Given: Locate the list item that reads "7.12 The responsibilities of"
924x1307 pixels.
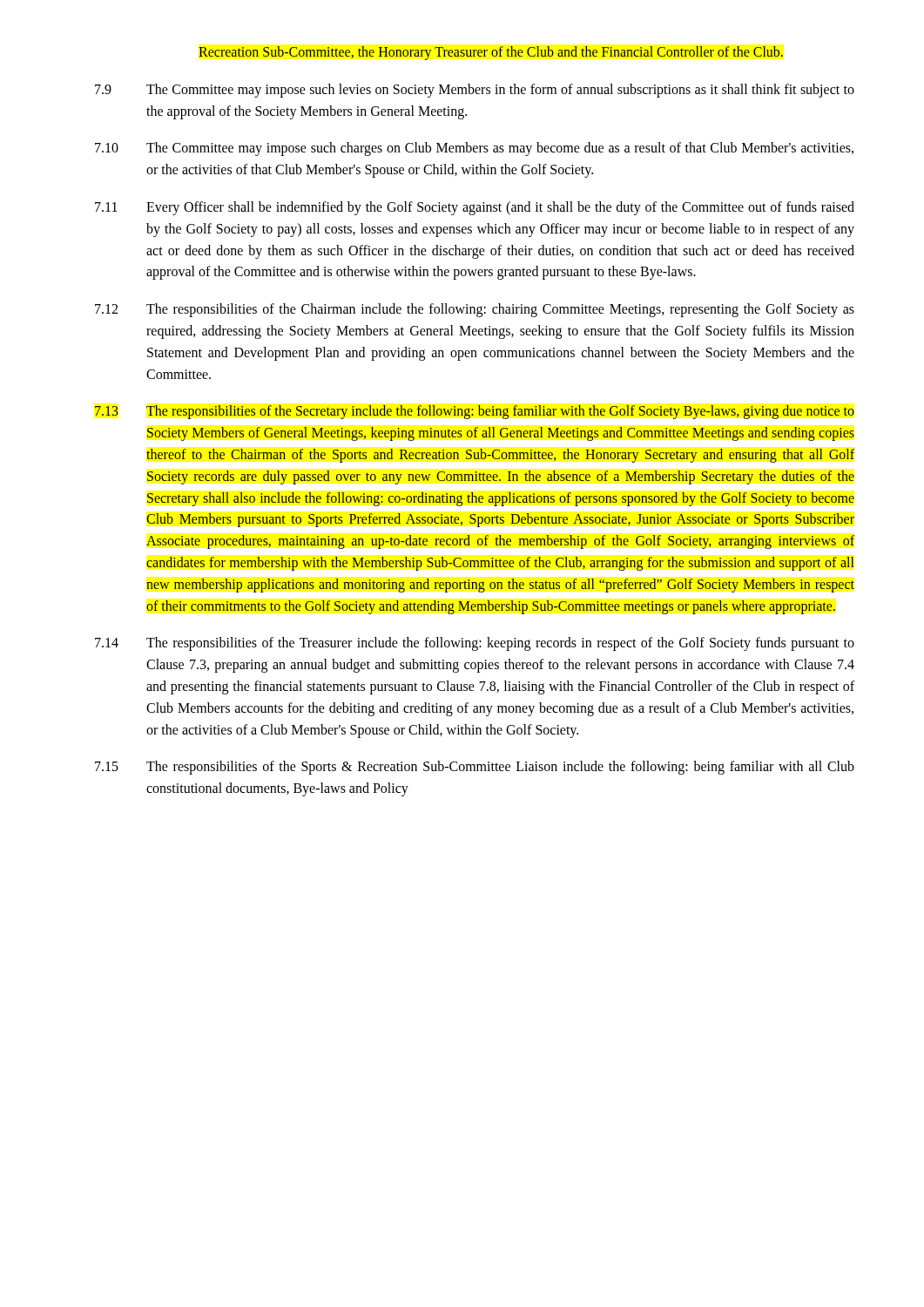Looking at the screenshot, I should tap(474, 342).
